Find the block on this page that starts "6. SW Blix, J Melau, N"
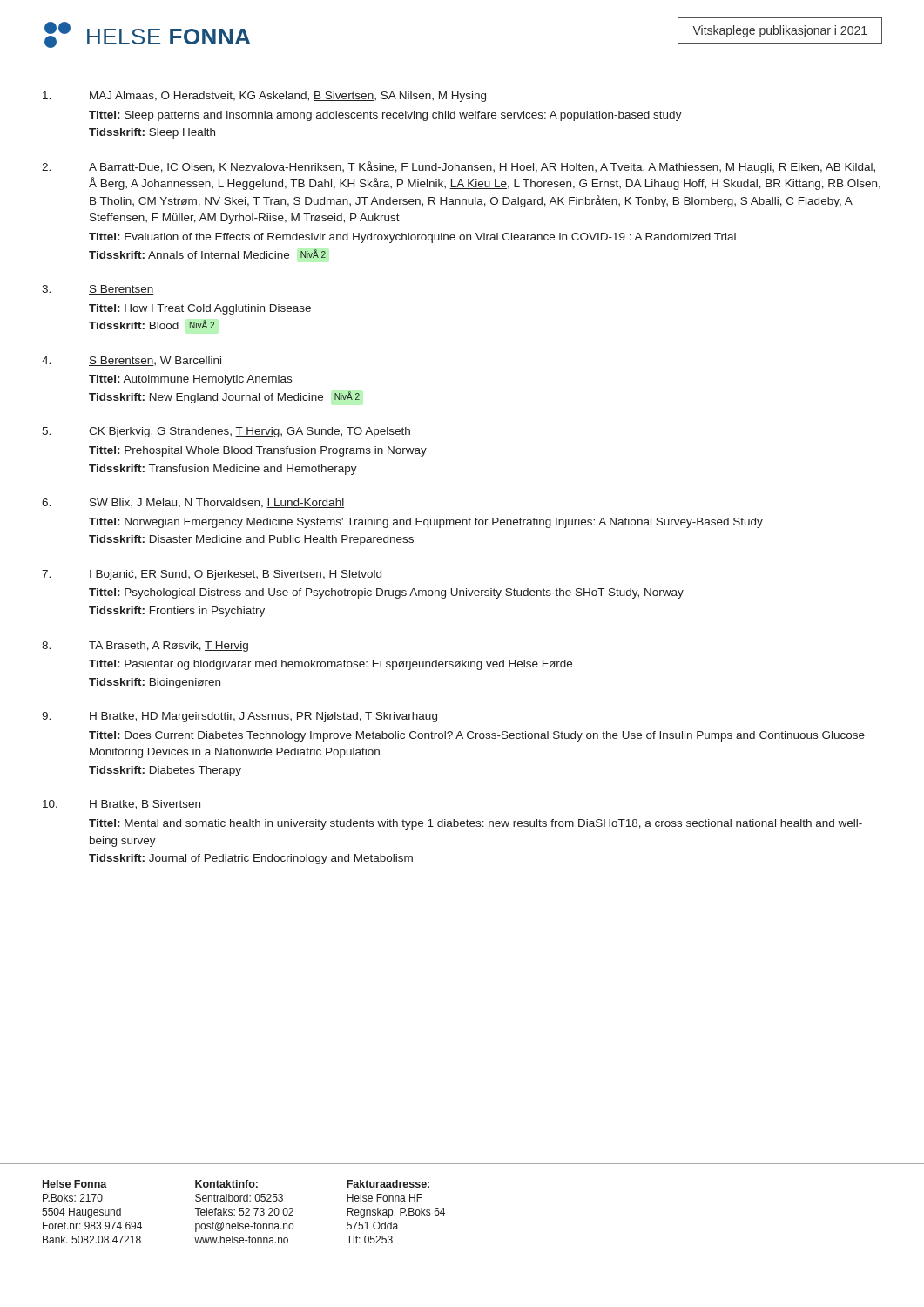This screenshot has width=924, height=1307. point(462,521)
